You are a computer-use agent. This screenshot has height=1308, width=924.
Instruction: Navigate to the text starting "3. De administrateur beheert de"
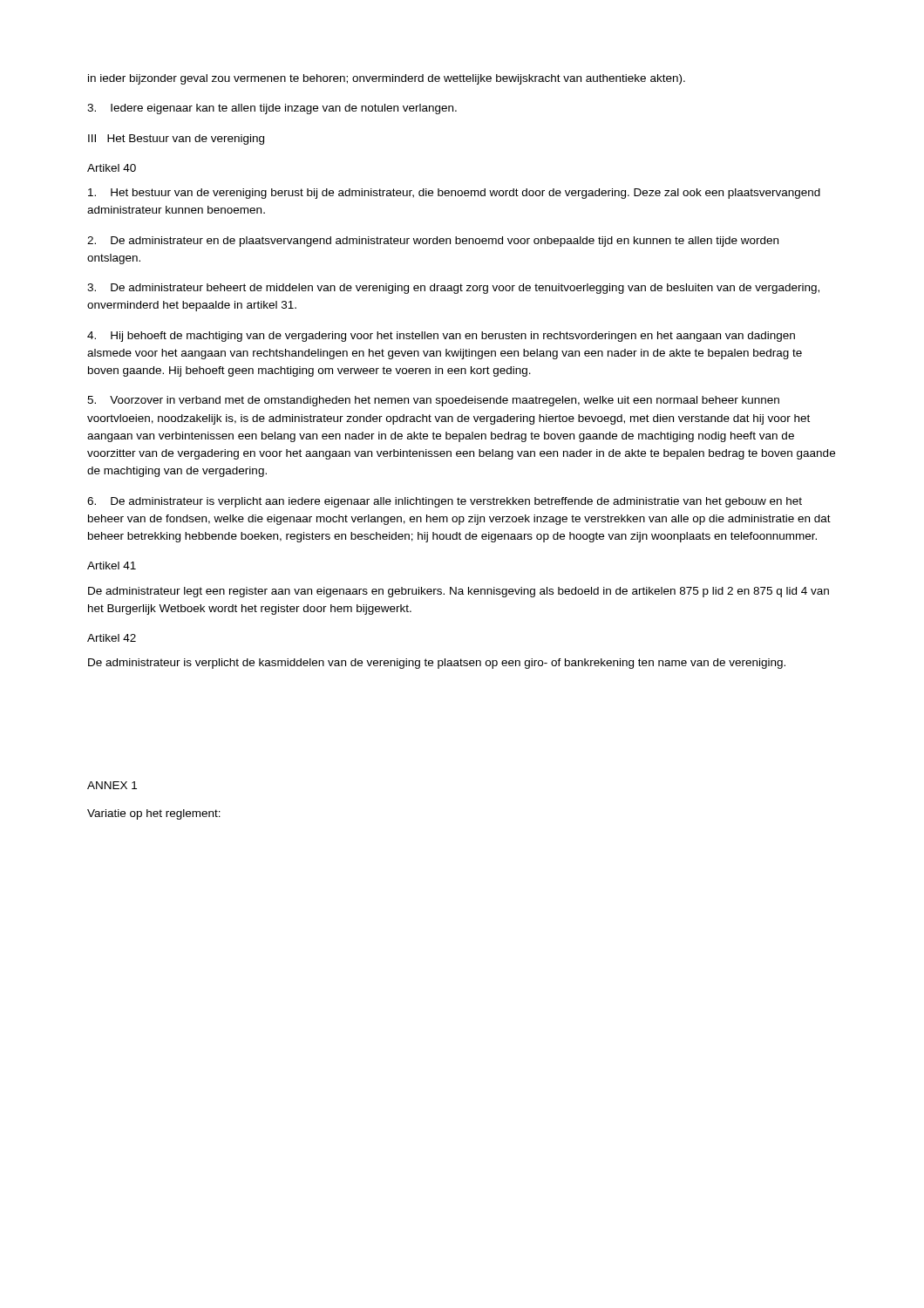point(454,296)
